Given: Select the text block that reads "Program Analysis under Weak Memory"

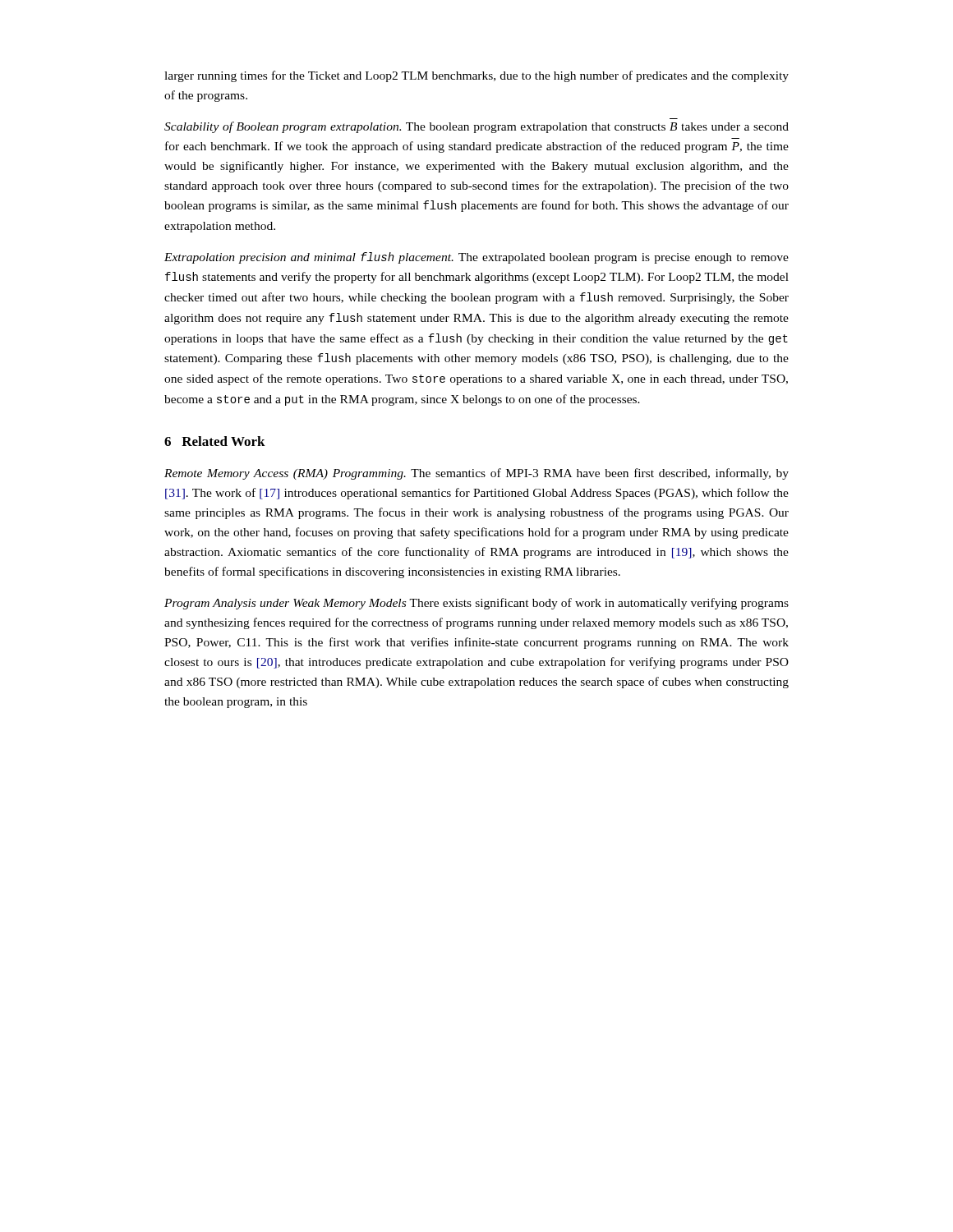Looking at the screenshot, I should click(476, 653).
